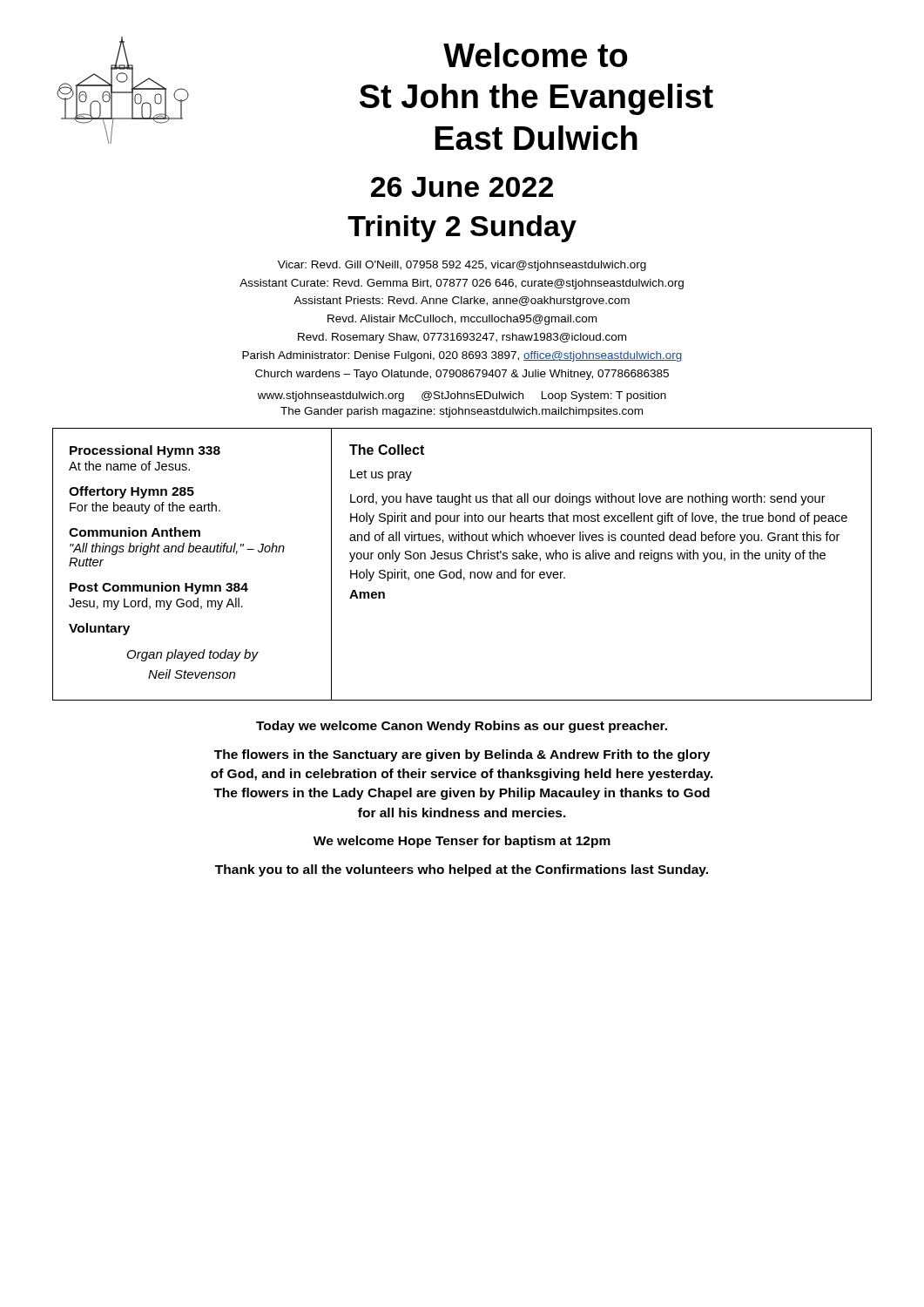Locate the title that opens with "Welcome toSt John"
This screenshot has height=1307, width=924.
tap(536, 98)
